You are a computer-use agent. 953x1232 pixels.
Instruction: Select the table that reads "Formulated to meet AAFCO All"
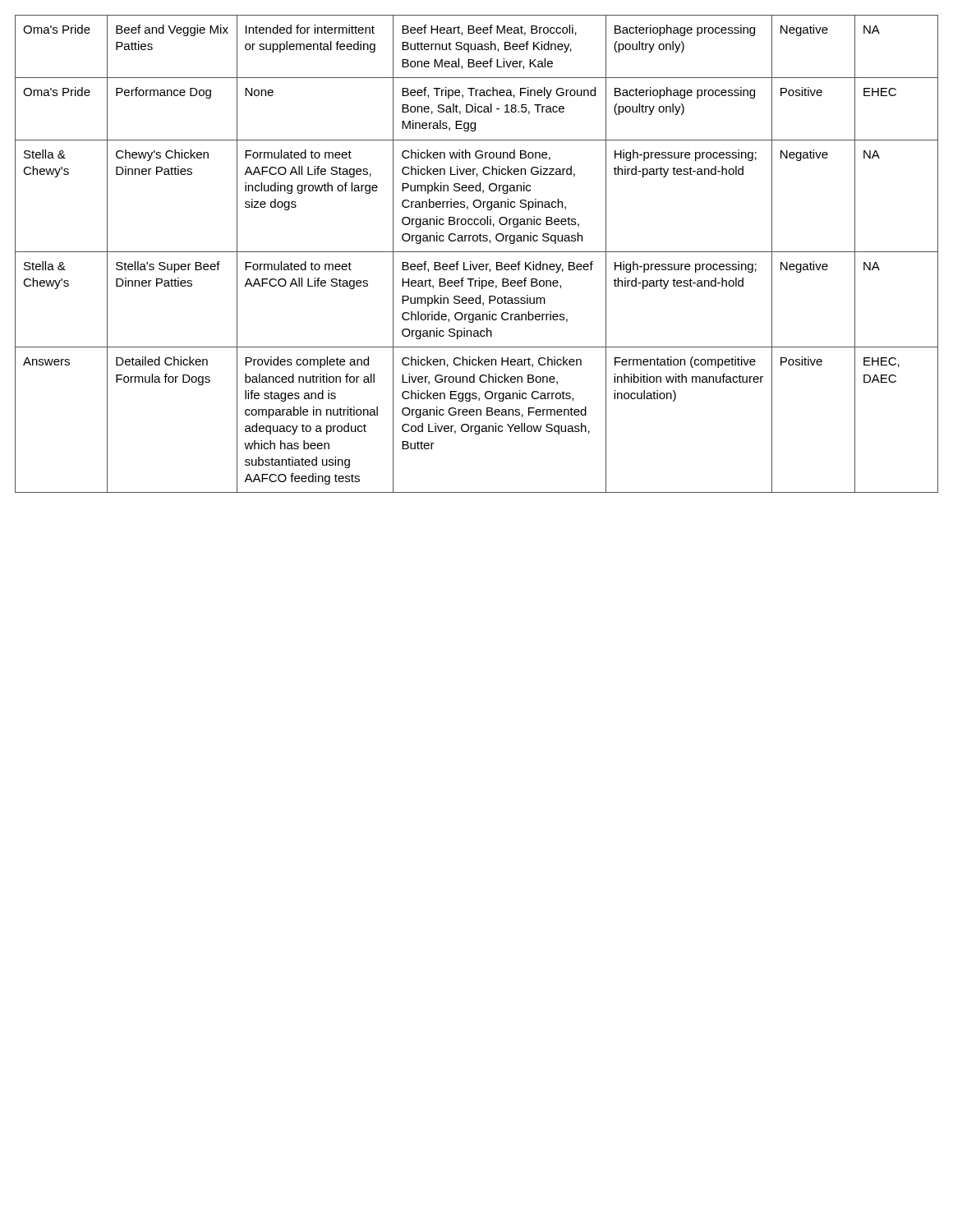[x=476, y=254]
